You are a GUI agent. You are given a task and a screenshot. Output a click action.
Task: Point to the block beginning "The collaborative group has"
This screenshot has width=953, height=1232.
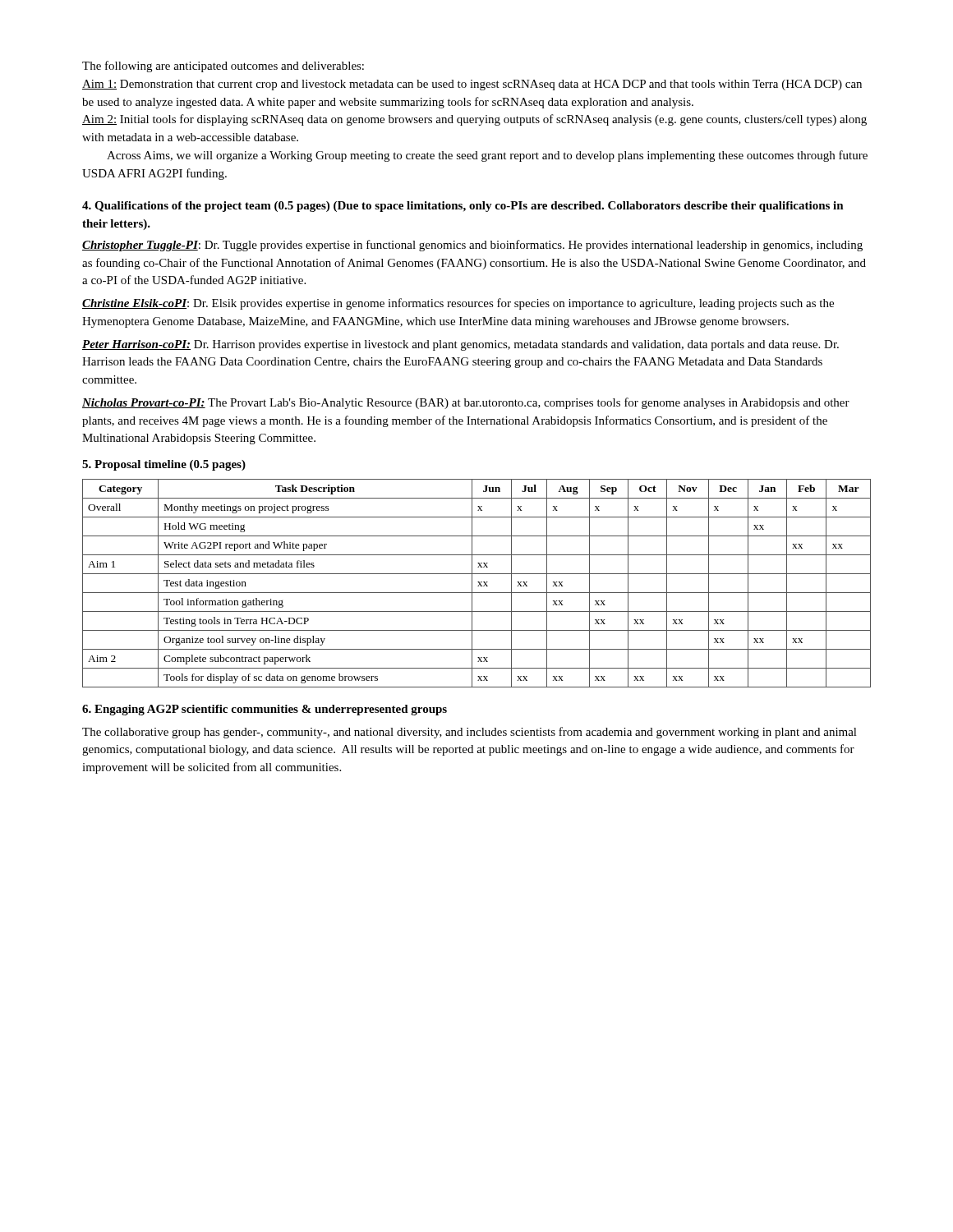[470, 749]
